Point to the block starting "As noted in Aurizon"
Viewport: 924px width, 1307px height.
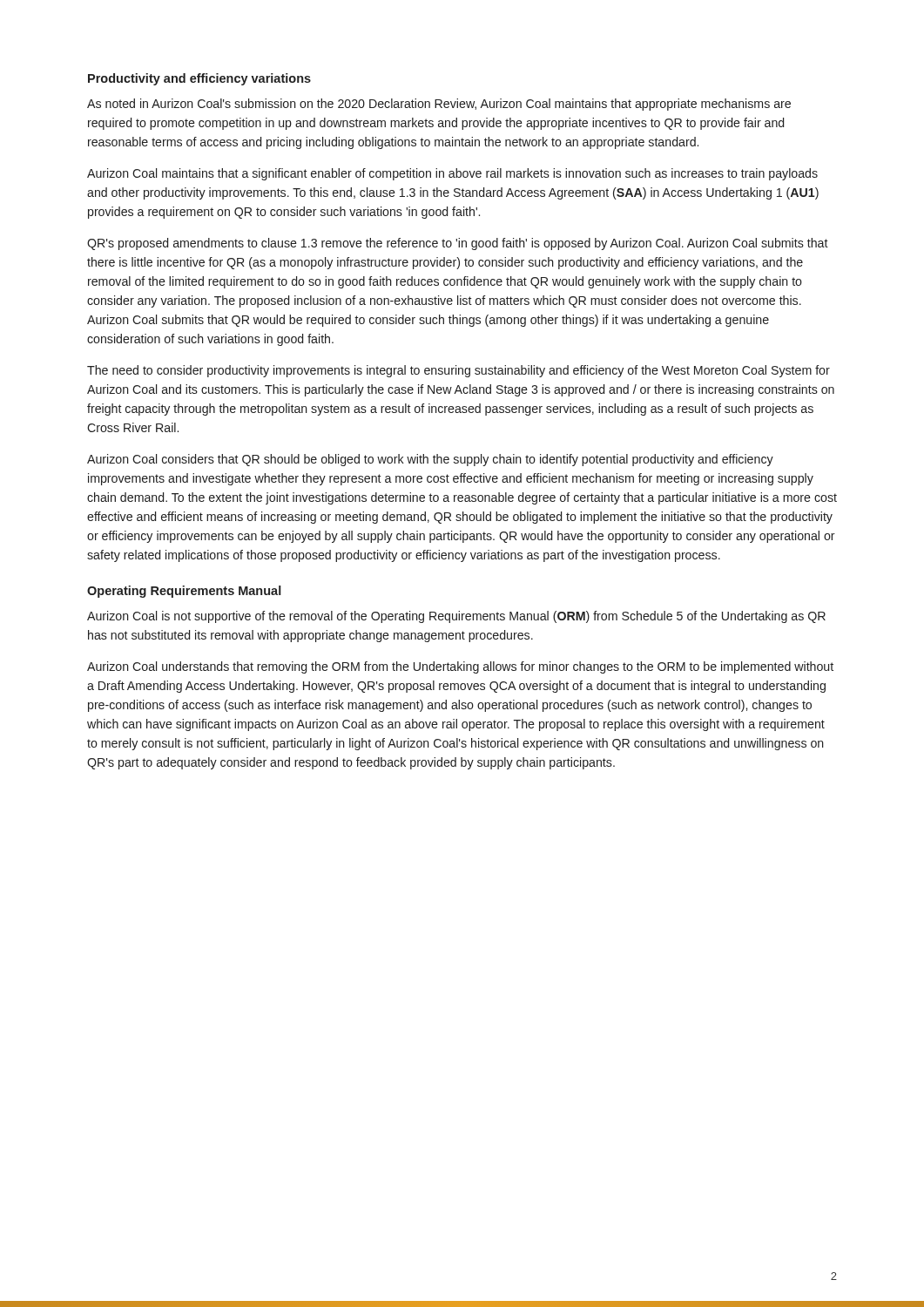(x=439, y=123)
